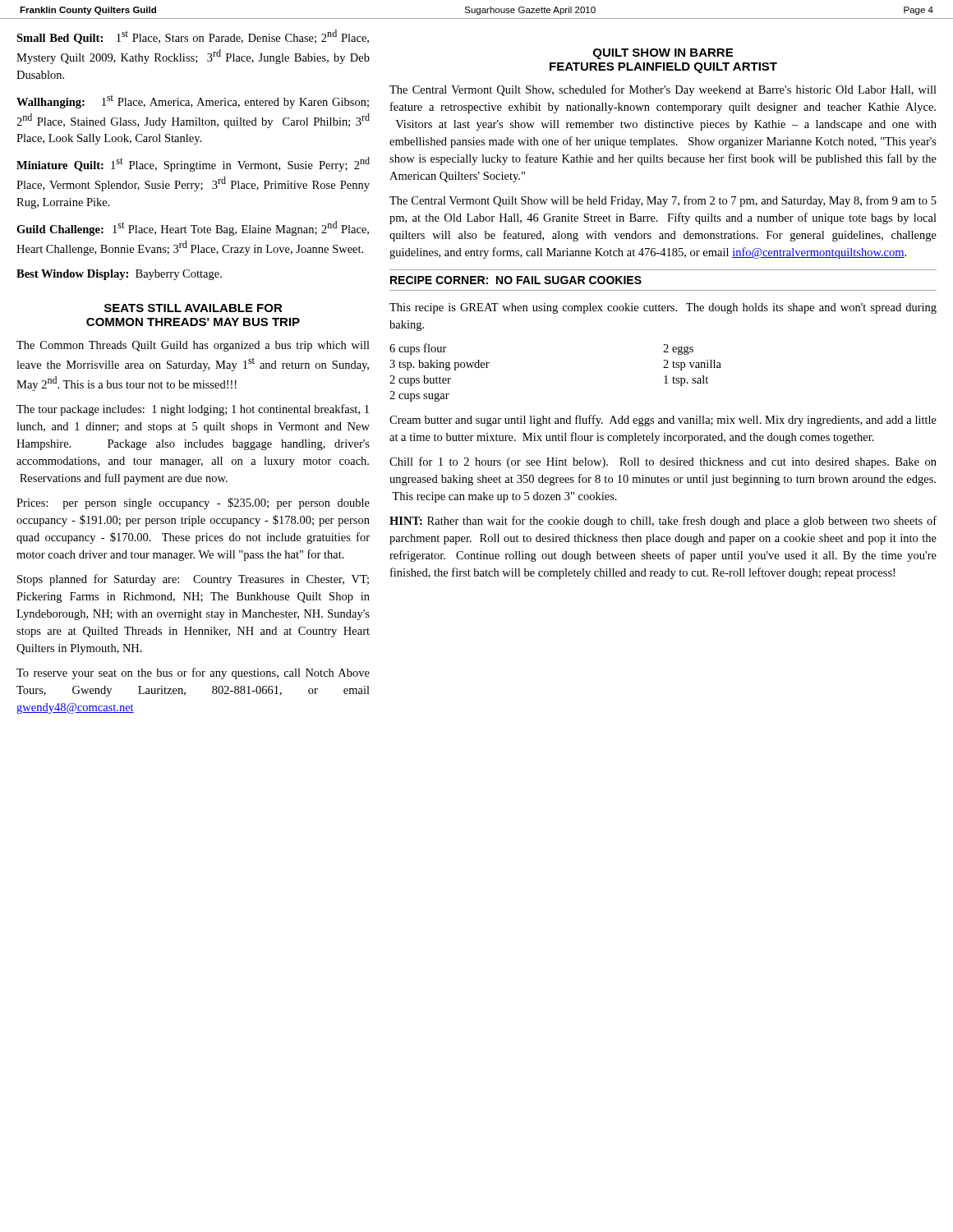Locate the block of text that opens with "Guild Challenge: 1st"
Image resolution: width=953 pixels, height=1232 pixels.
[193, 238]
